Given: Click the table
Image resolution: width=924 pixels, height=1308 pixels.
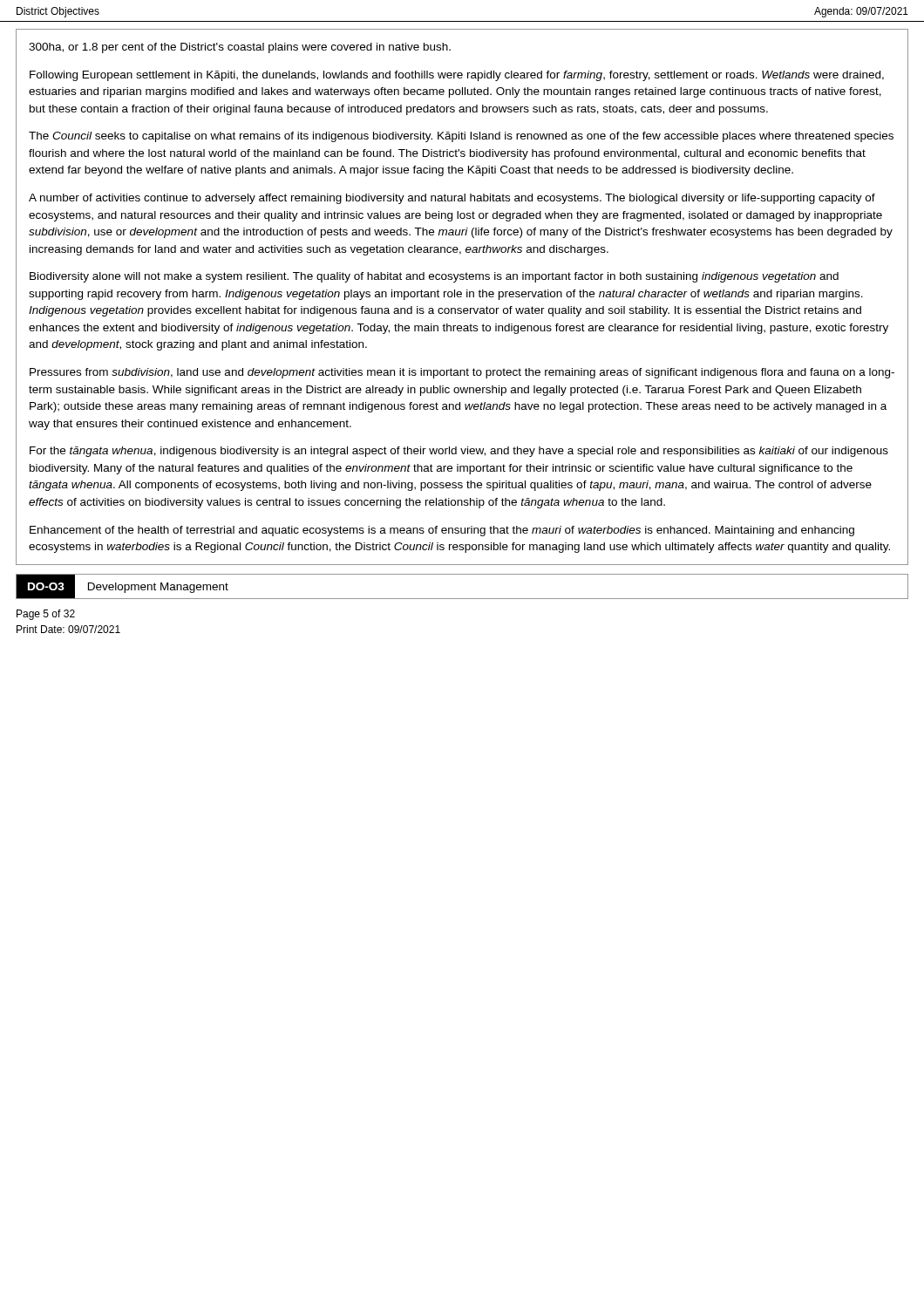Looking at the screenshot, I should pos(462,586).
